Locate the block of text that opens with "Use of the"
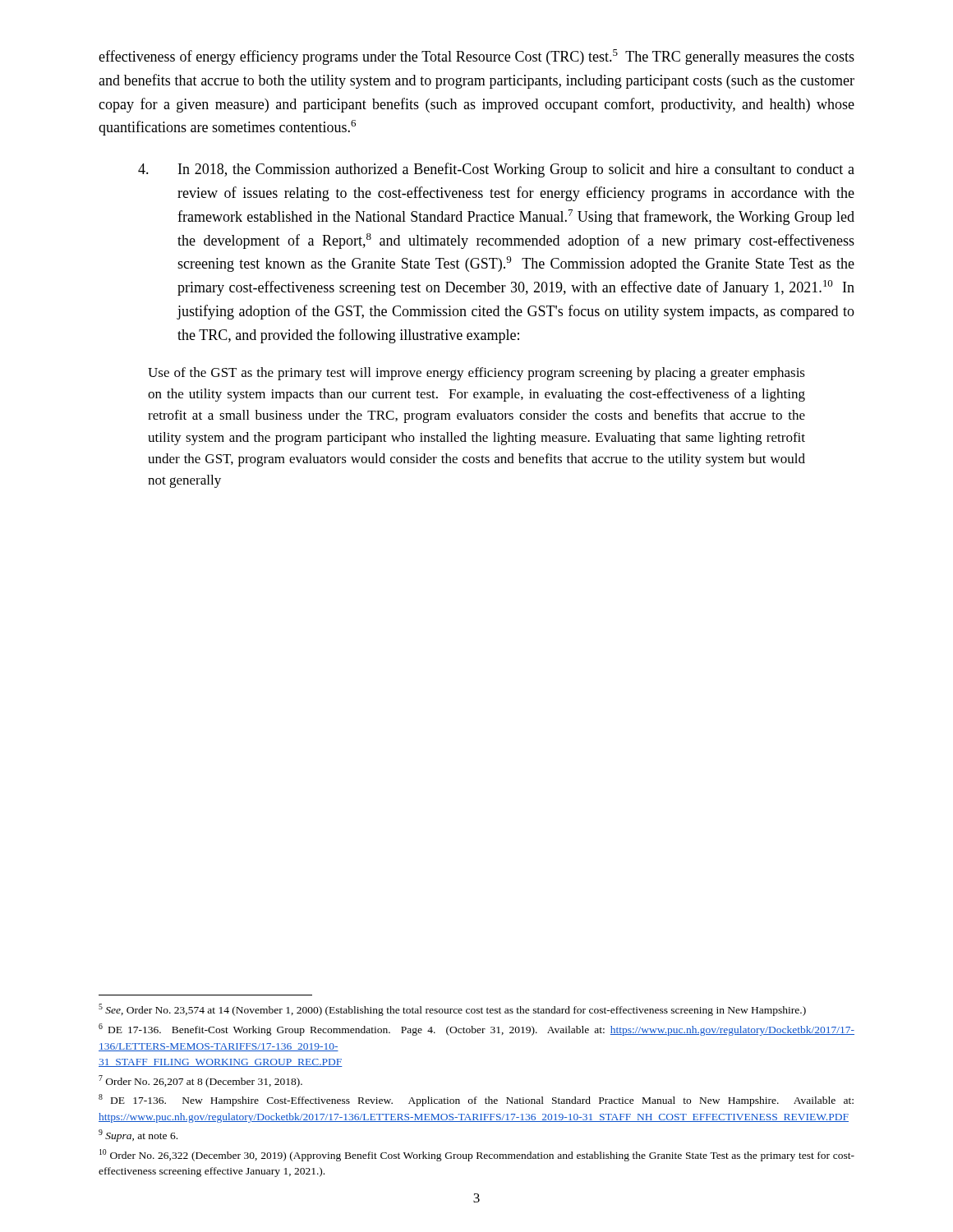The height and width of the screenshot is (1232, 953). click(476, 426)
